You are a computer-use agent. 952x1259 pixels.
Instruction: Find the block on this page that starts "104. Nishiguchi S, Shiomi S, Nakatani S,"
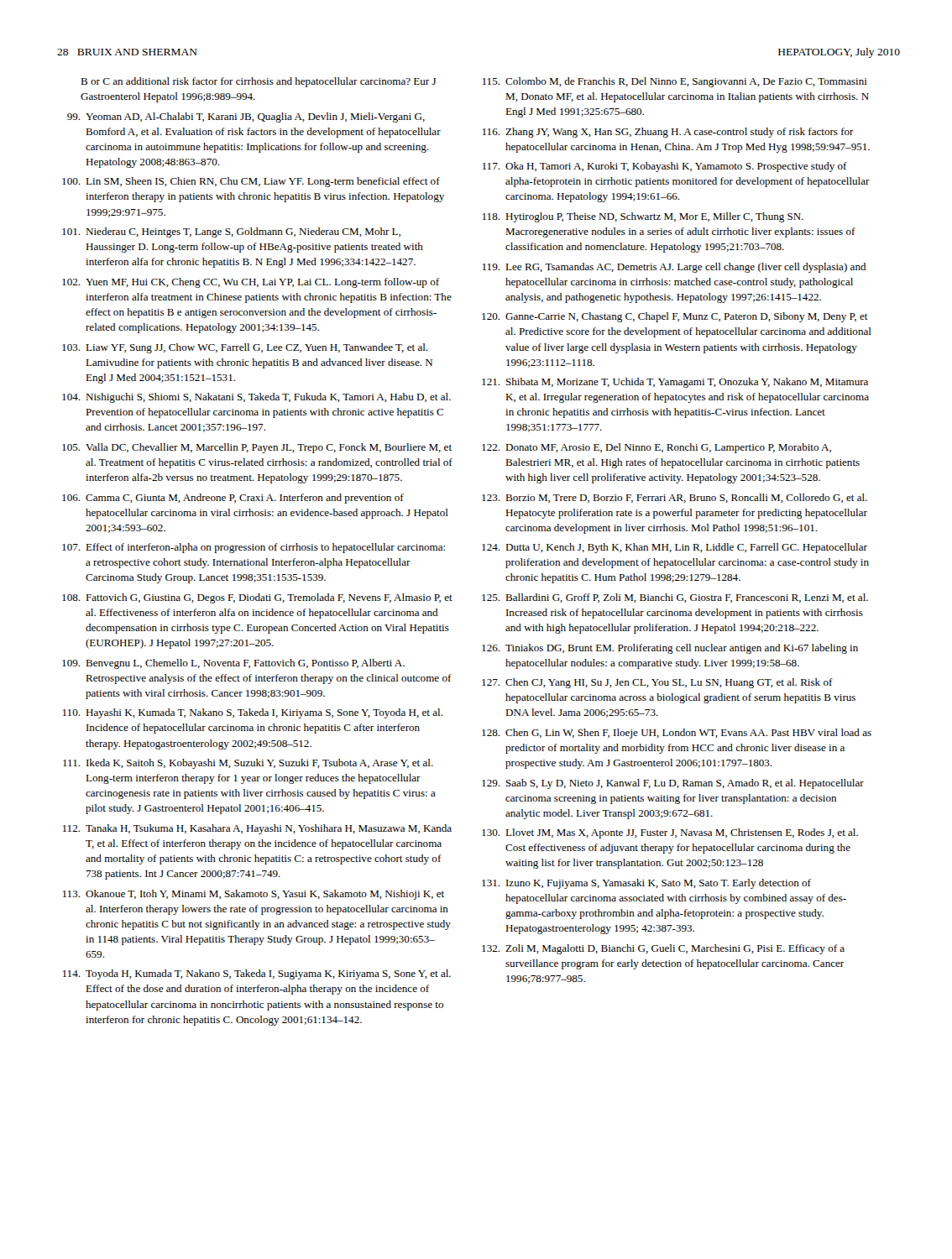click(255, 412)
